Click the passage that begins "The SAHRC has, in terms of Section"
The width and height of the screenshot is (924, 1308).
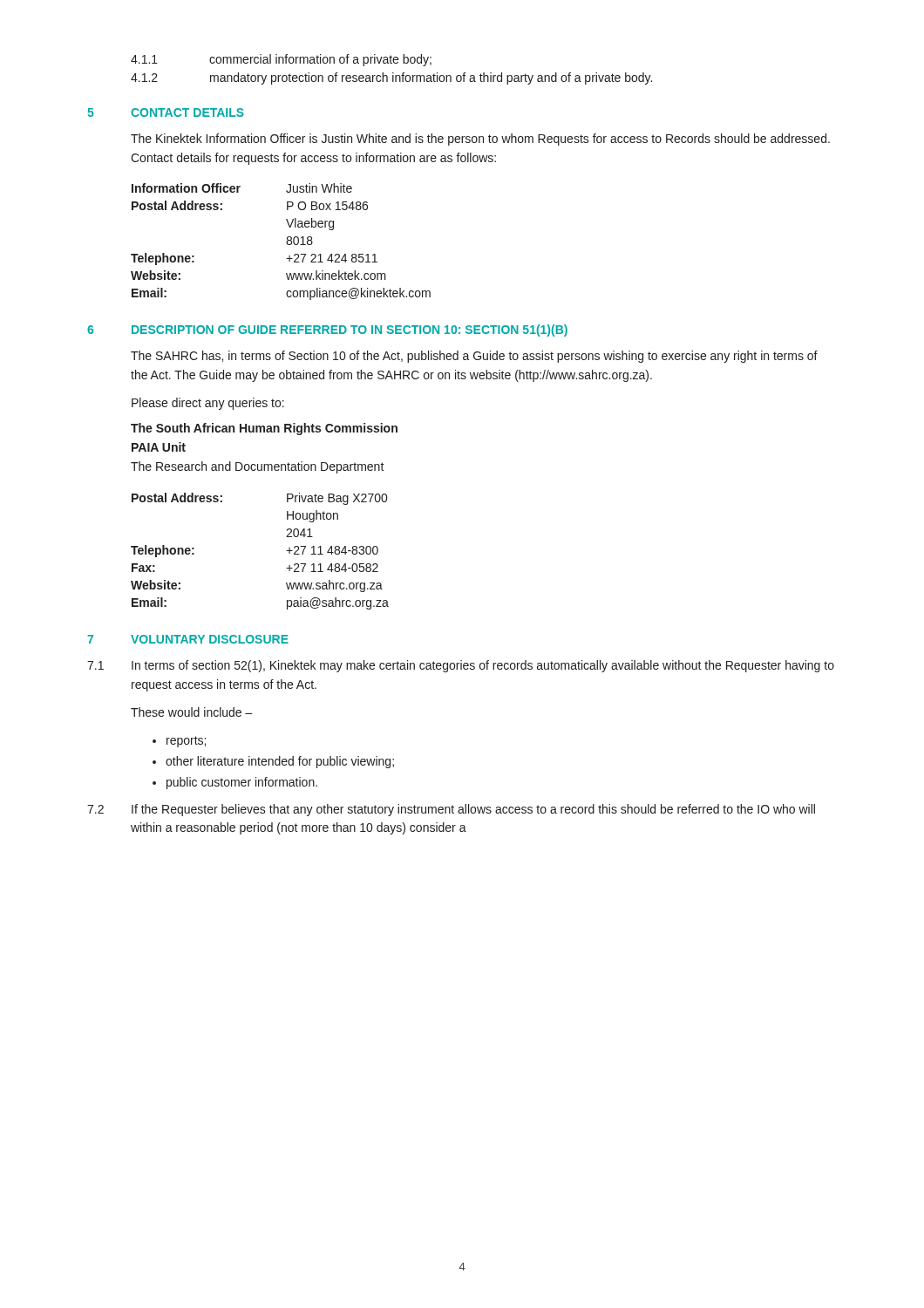(x=474, y=366)
